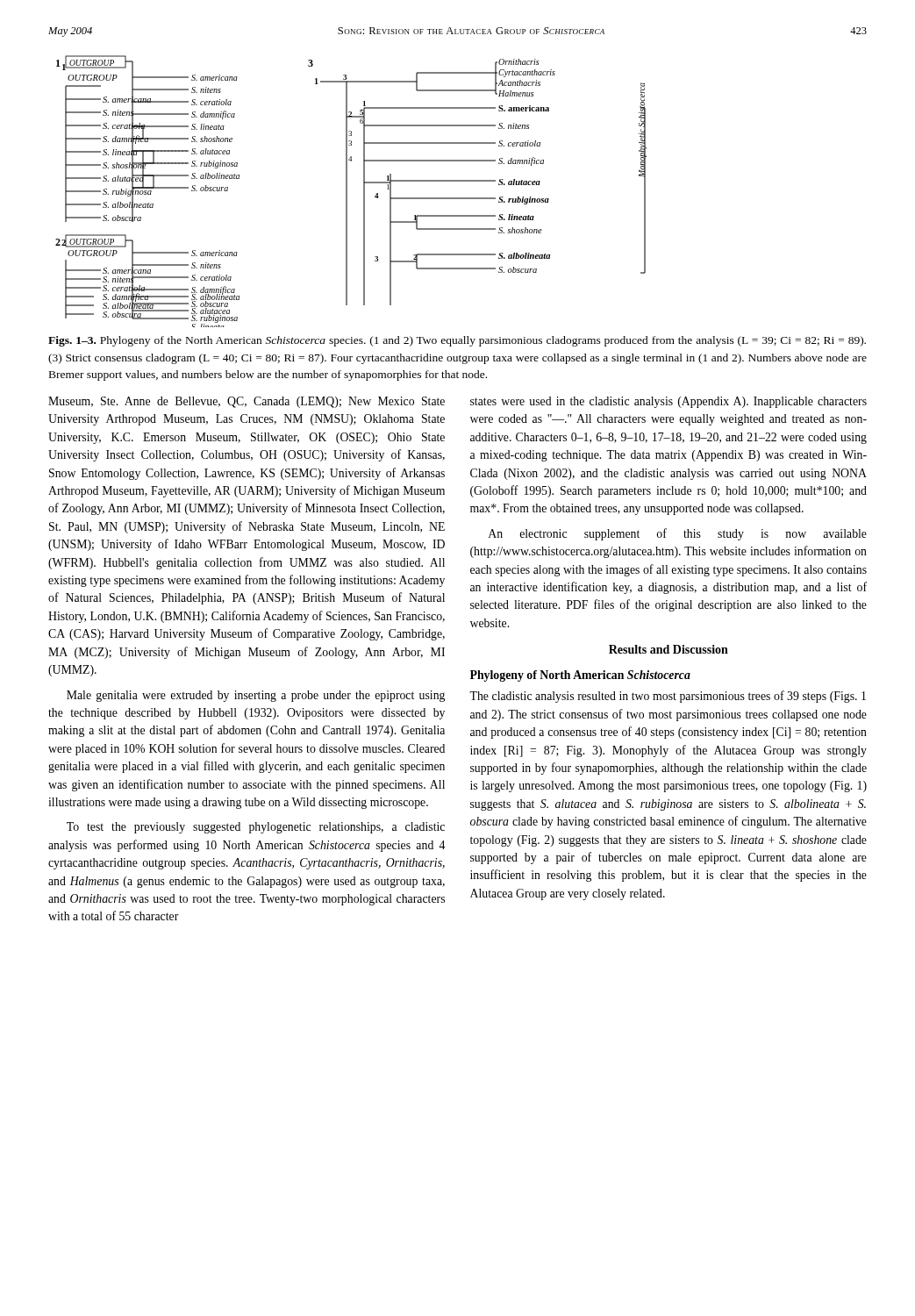Where is the section header that starts "Phylogeny of North"?
Screen dimensions: 1316x915
pyautogui.click(x=580, y=675)
